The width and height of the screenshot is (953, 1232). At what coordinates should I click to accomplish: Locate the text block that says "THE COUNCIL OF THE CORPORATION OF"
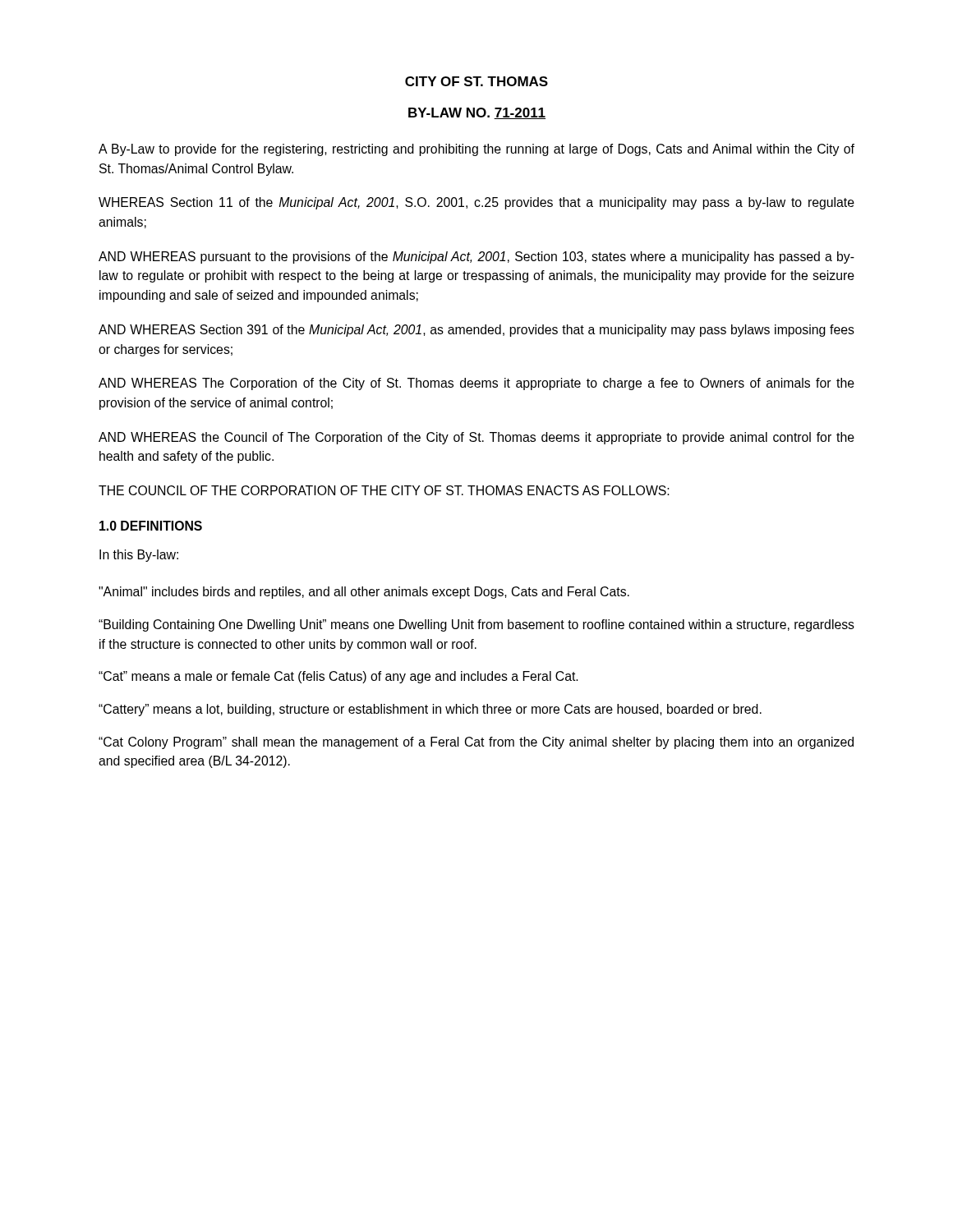pyautogui.click(x=384, y=491)
